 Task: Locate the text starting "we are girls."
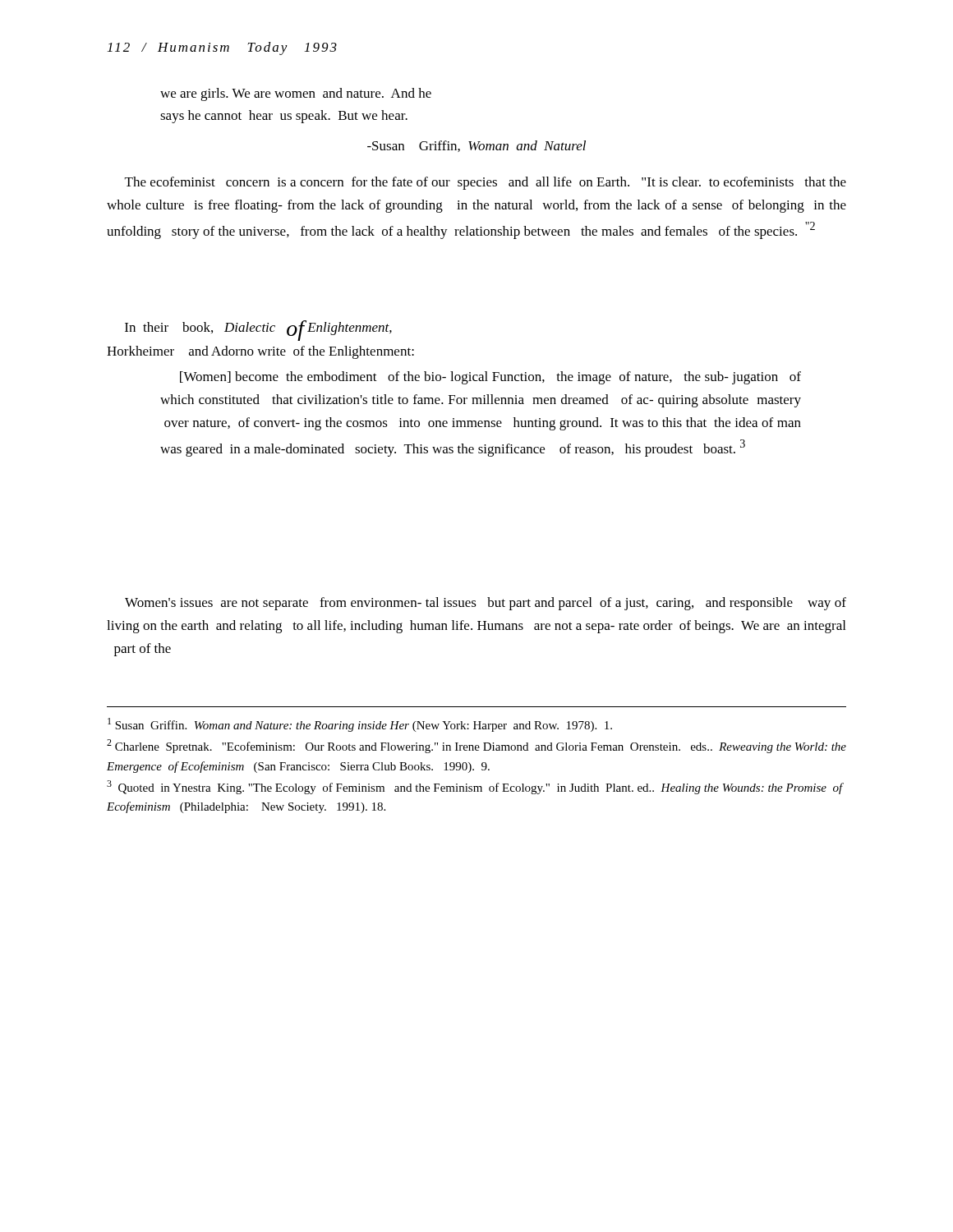point(296,104)
